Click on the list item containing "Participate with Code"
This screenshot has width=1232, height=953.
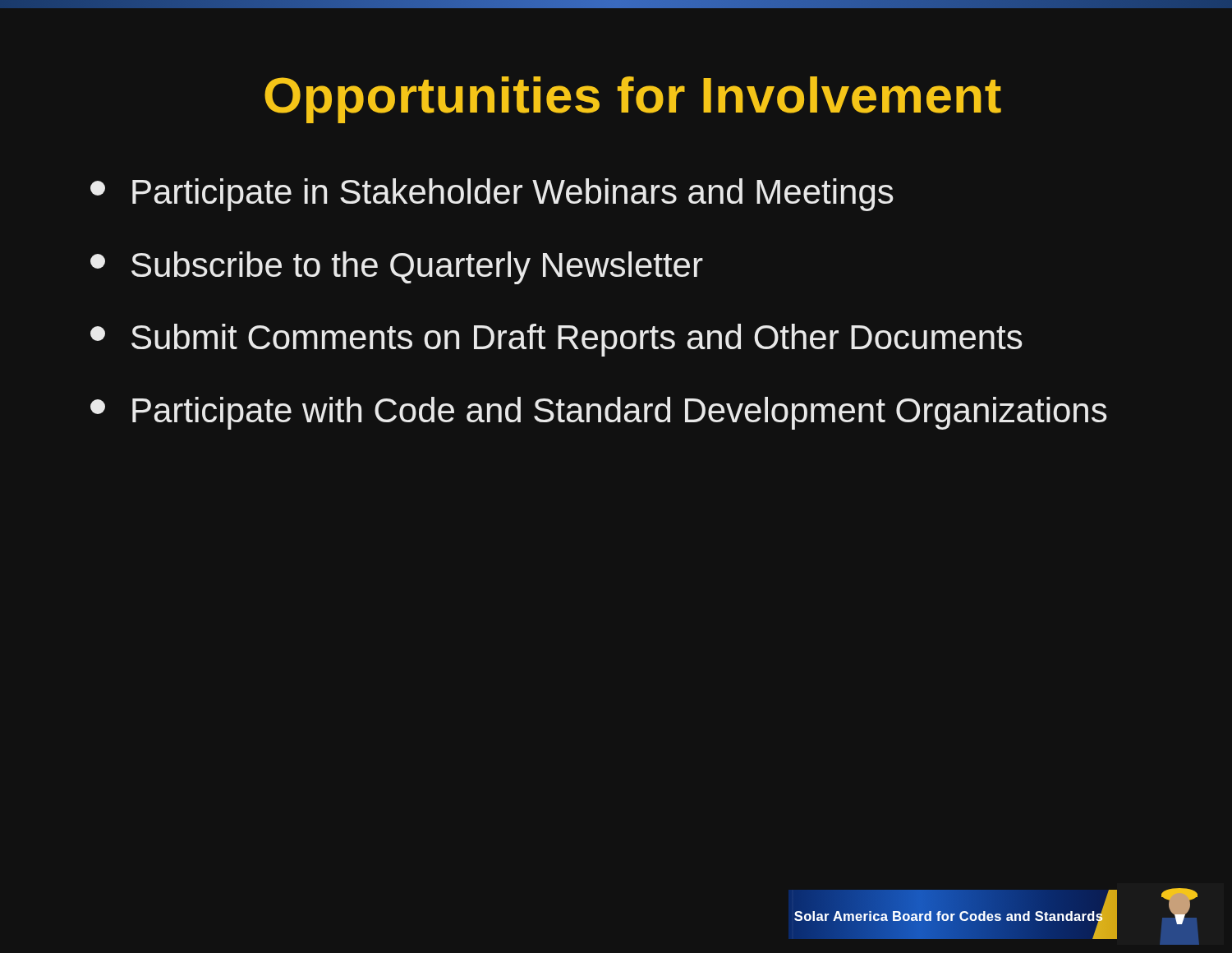point(637,411)
